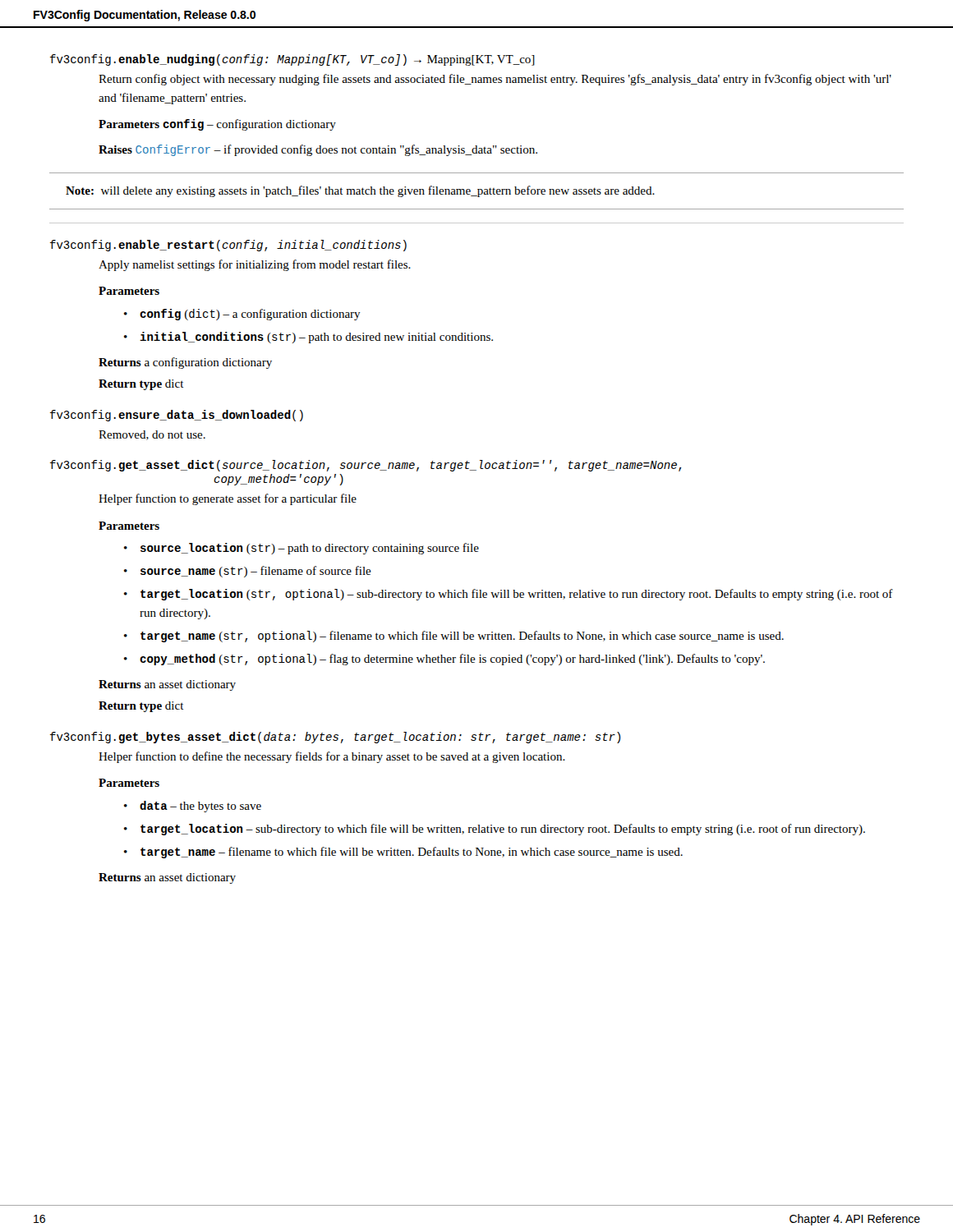Screen dimensions: 1232x953
Task: Point to the passage starting "target_name (str, optional) – filename to which"
Action: (462, 636)
